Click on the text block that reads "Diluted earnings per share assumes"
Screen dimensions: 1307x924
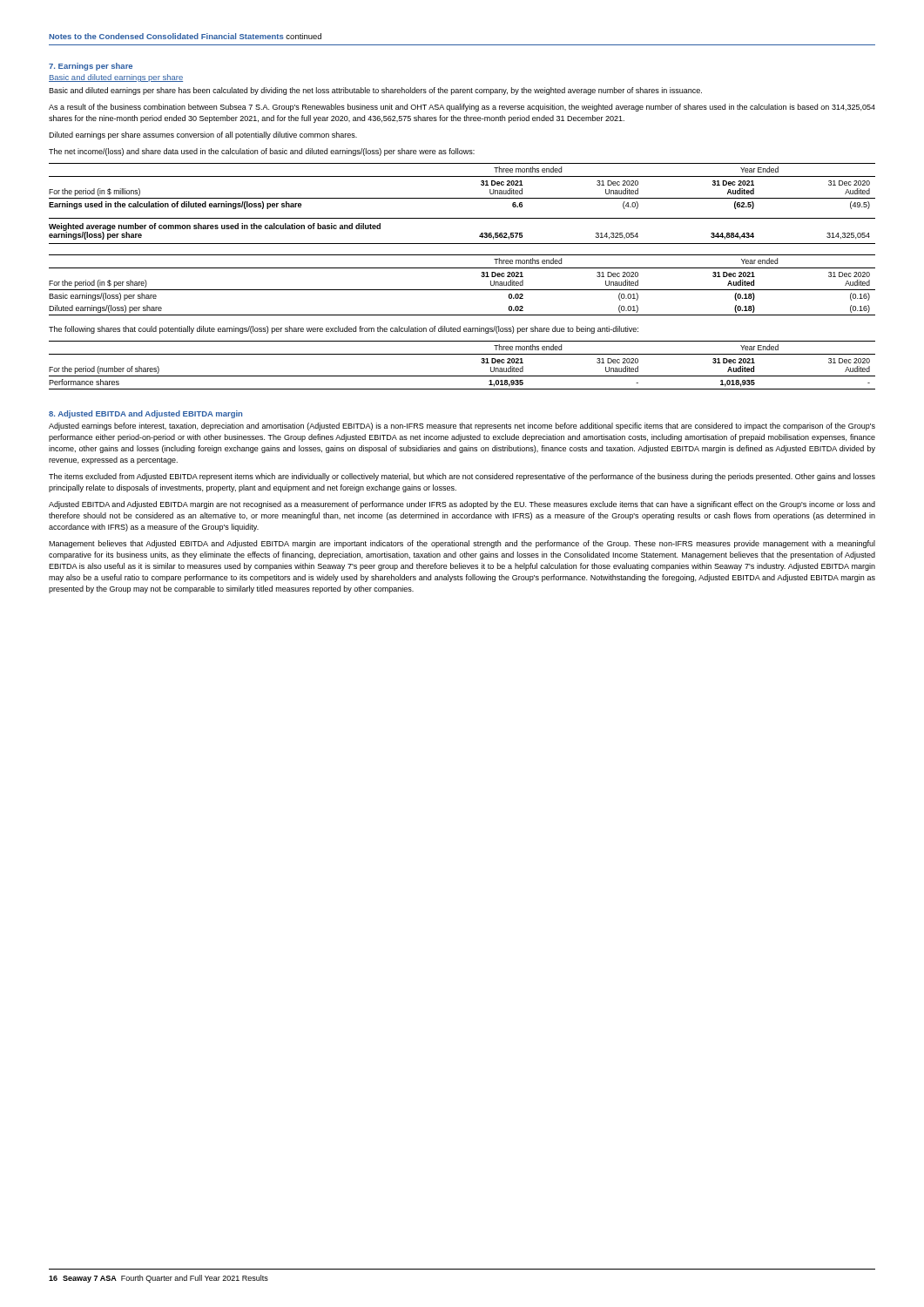point(203,135)
